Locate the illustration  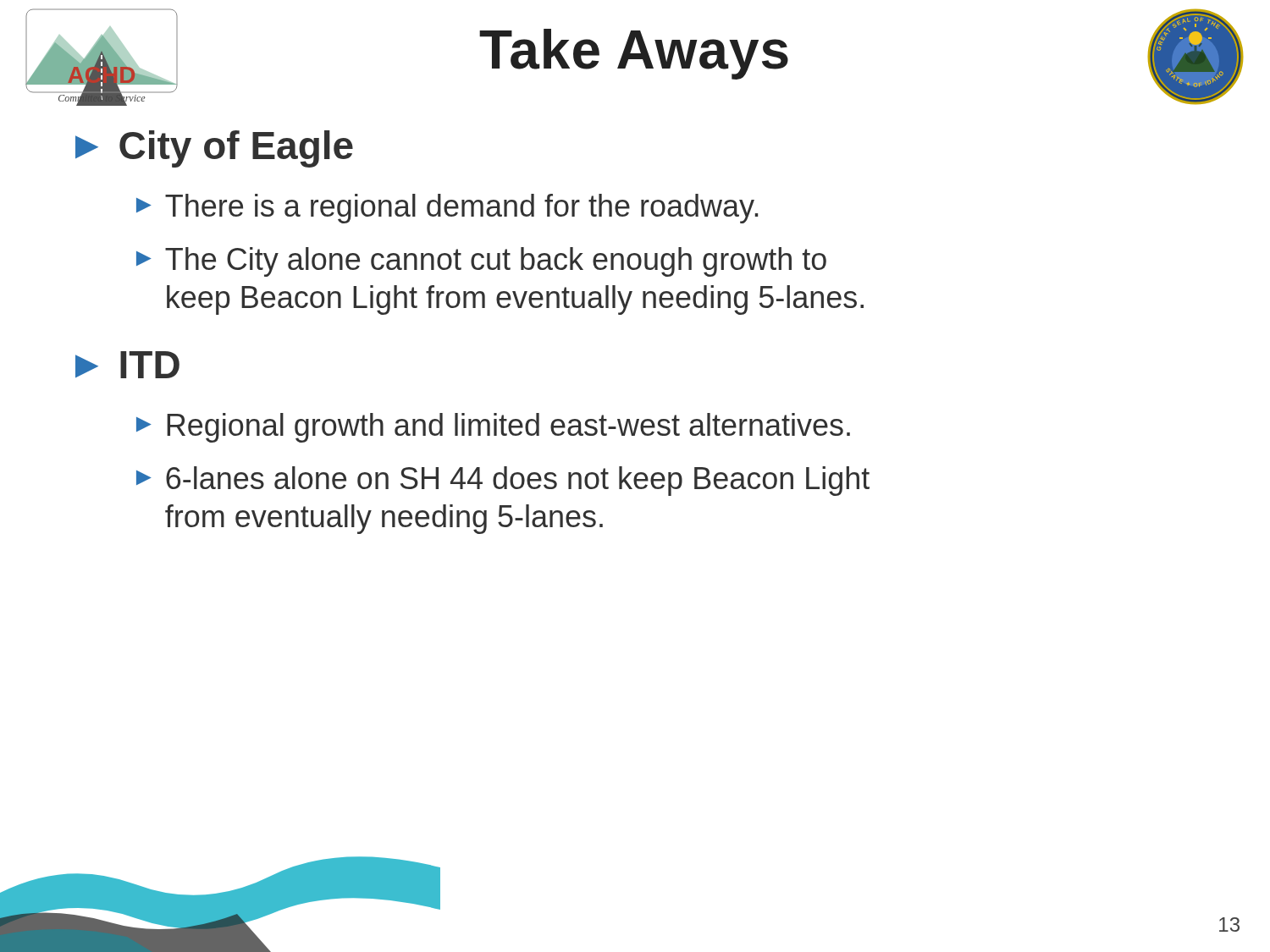[220, 897]
